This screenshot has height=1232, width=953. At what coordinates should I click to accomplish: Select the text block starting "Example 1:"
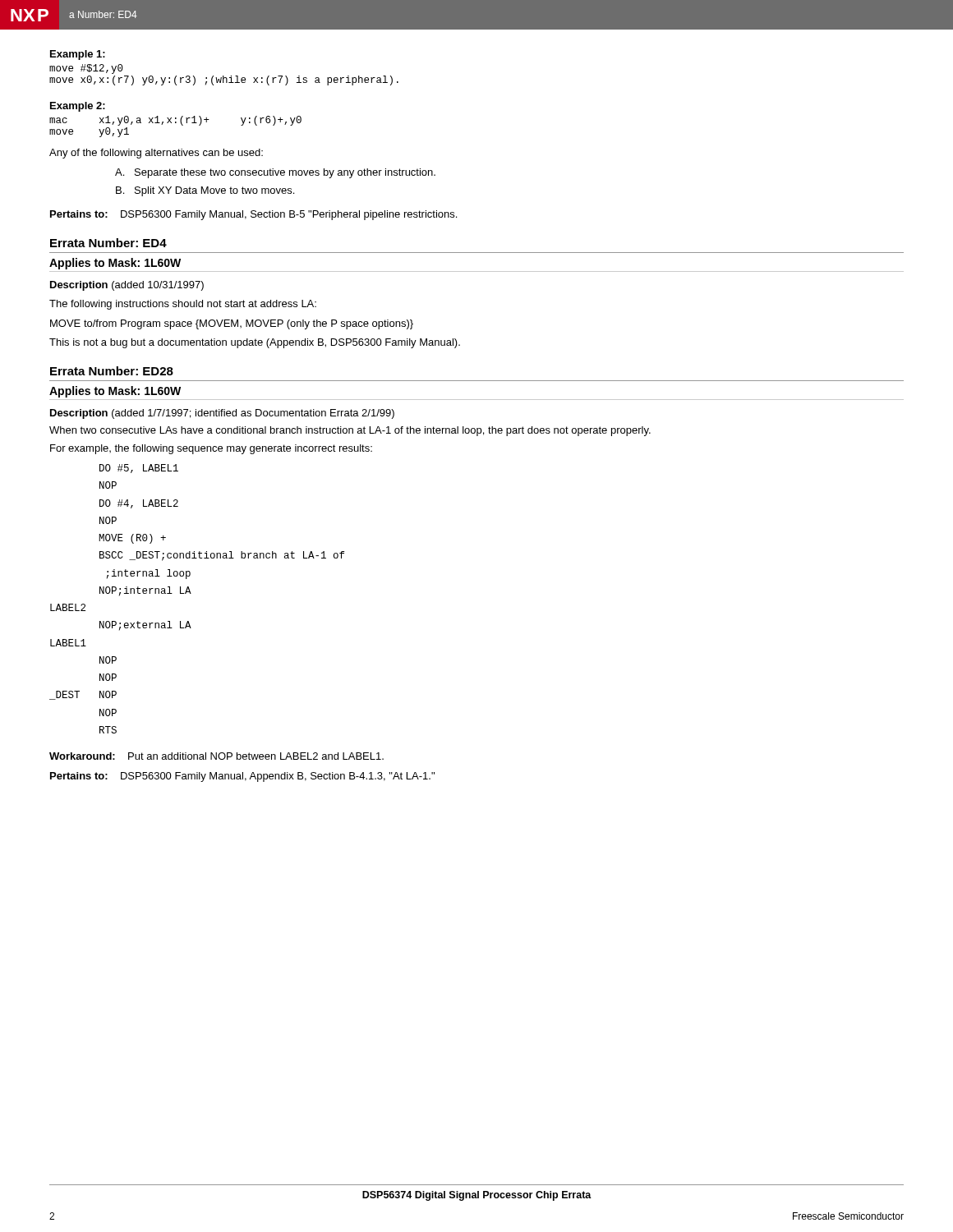[x=77, y=54]
